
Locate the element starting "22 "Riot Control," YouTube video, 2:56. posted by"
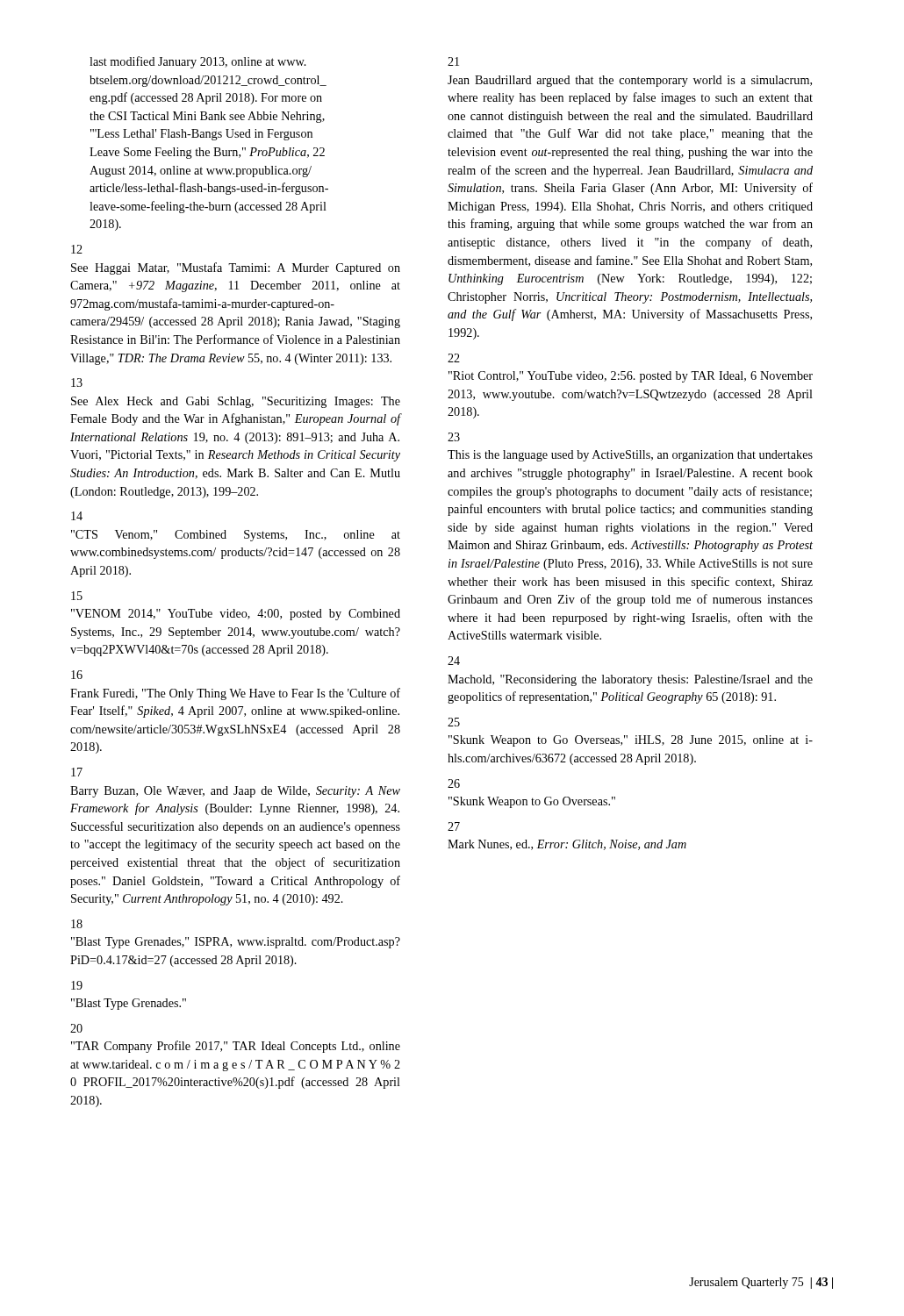pyautogui.click(x=630, y=385)
